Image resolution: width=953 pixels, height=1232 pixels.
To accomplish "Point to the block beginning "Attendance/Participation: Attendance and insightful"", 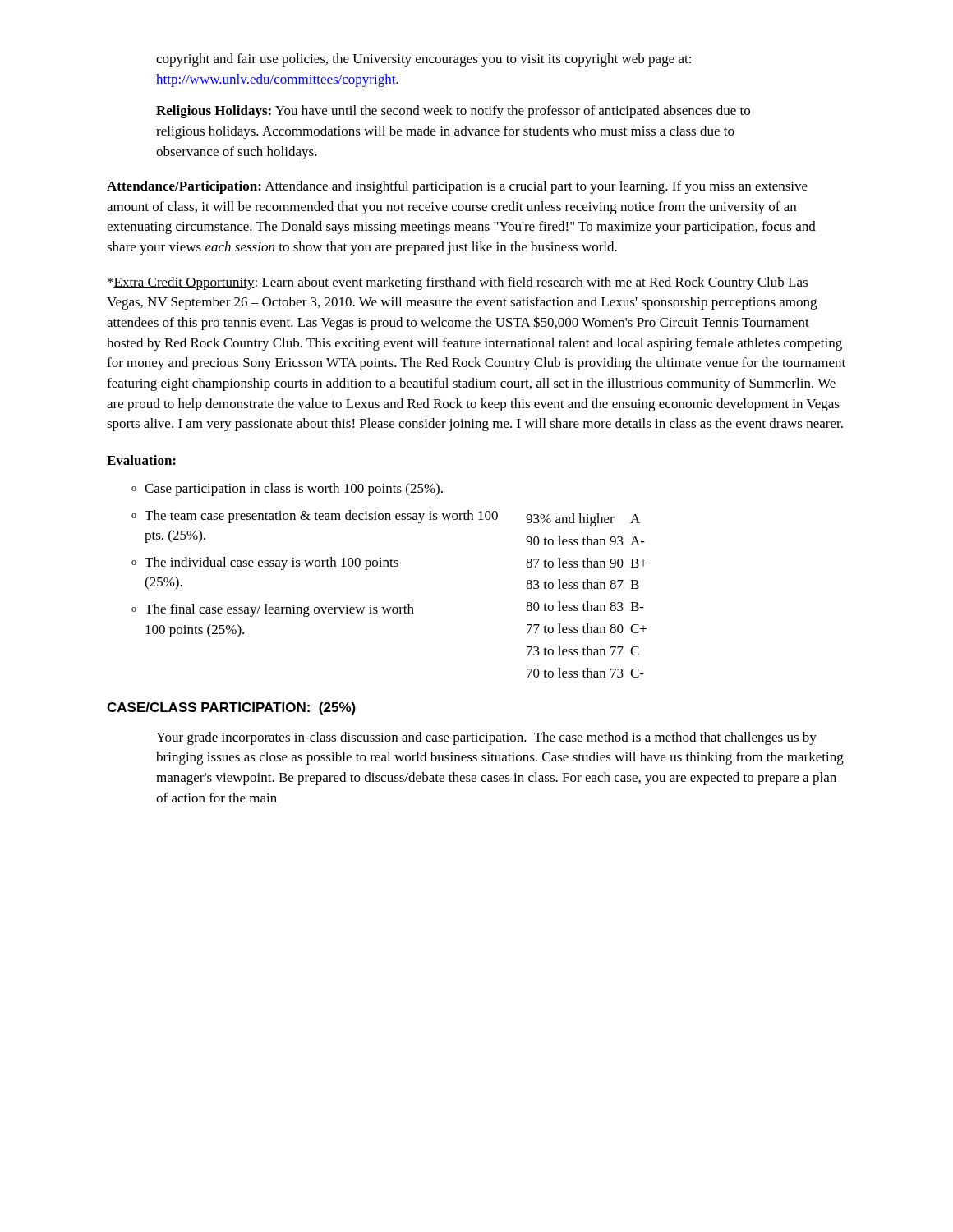I will point(461,217).
